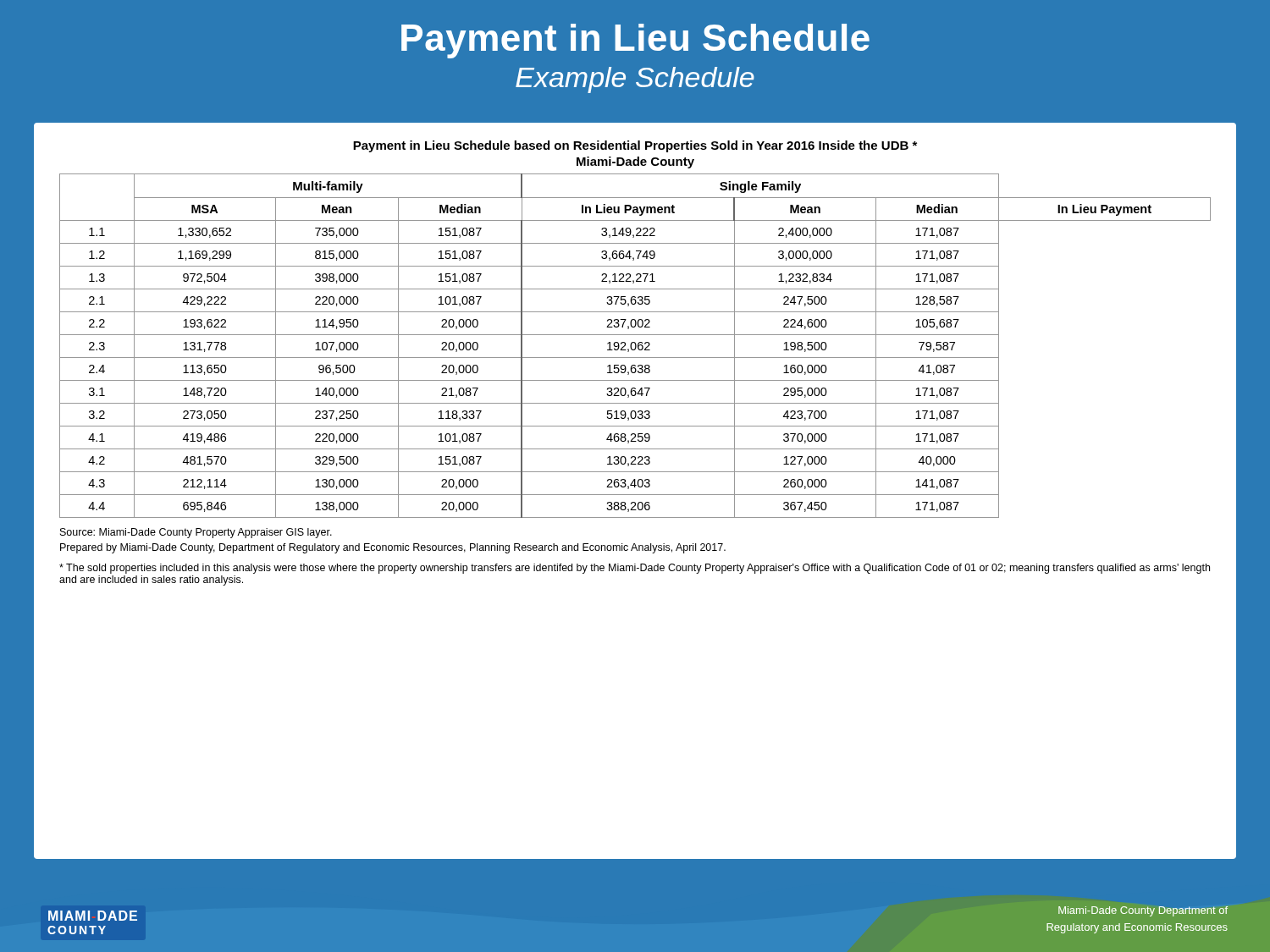Viewport: 1270px width, 952px height.
Task: Locate the block of text that opens with "Prepared by Miami-Dade County, Department of"
Action: click(x=393, y=547)
